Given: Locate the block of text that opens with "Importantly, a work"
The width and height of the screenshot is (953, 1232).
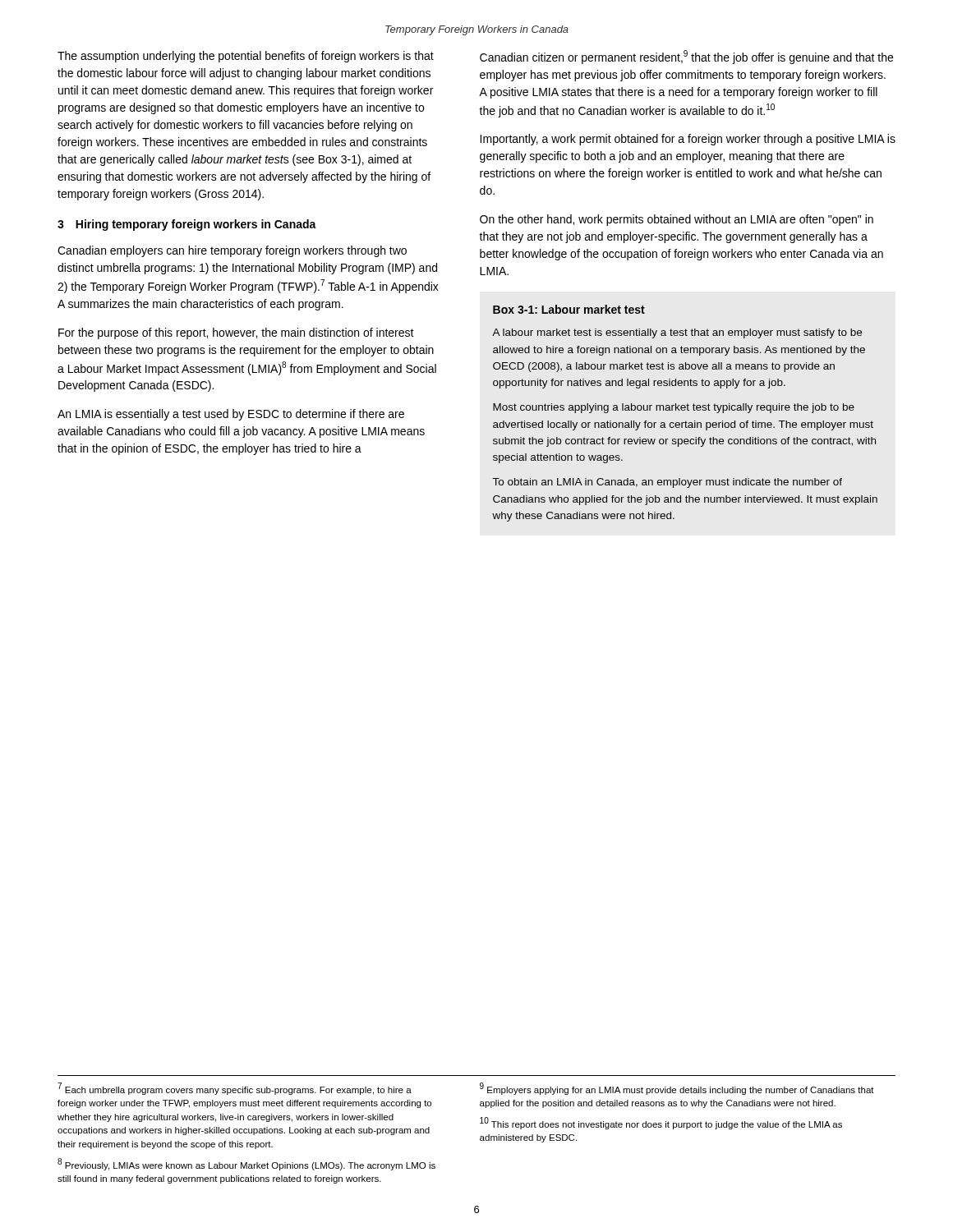Looking at the screenshot, I should pos(687,165).
